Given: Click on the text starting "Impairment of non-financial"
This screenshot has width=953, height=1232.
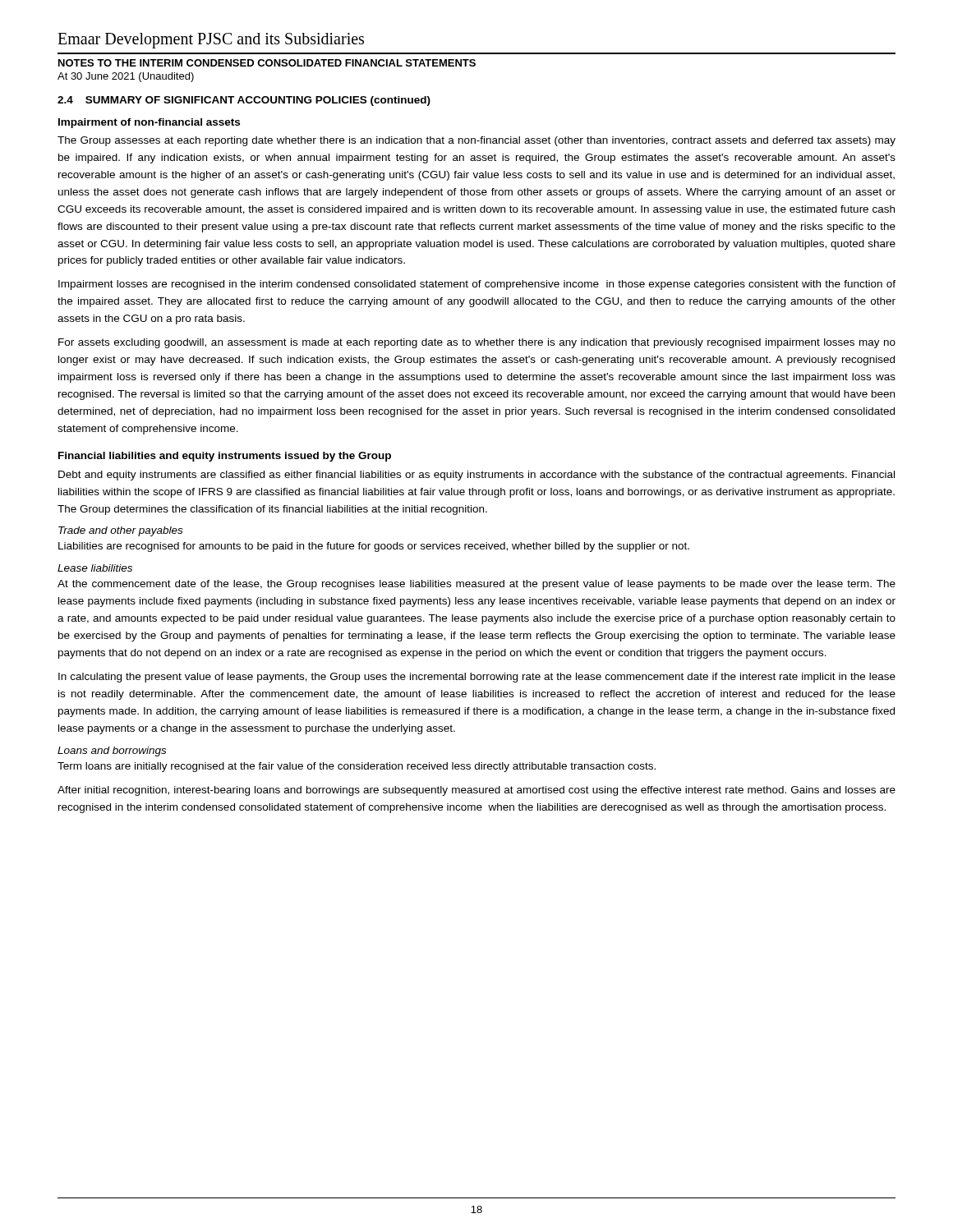Looking at the screenshot, I should 149,122.
